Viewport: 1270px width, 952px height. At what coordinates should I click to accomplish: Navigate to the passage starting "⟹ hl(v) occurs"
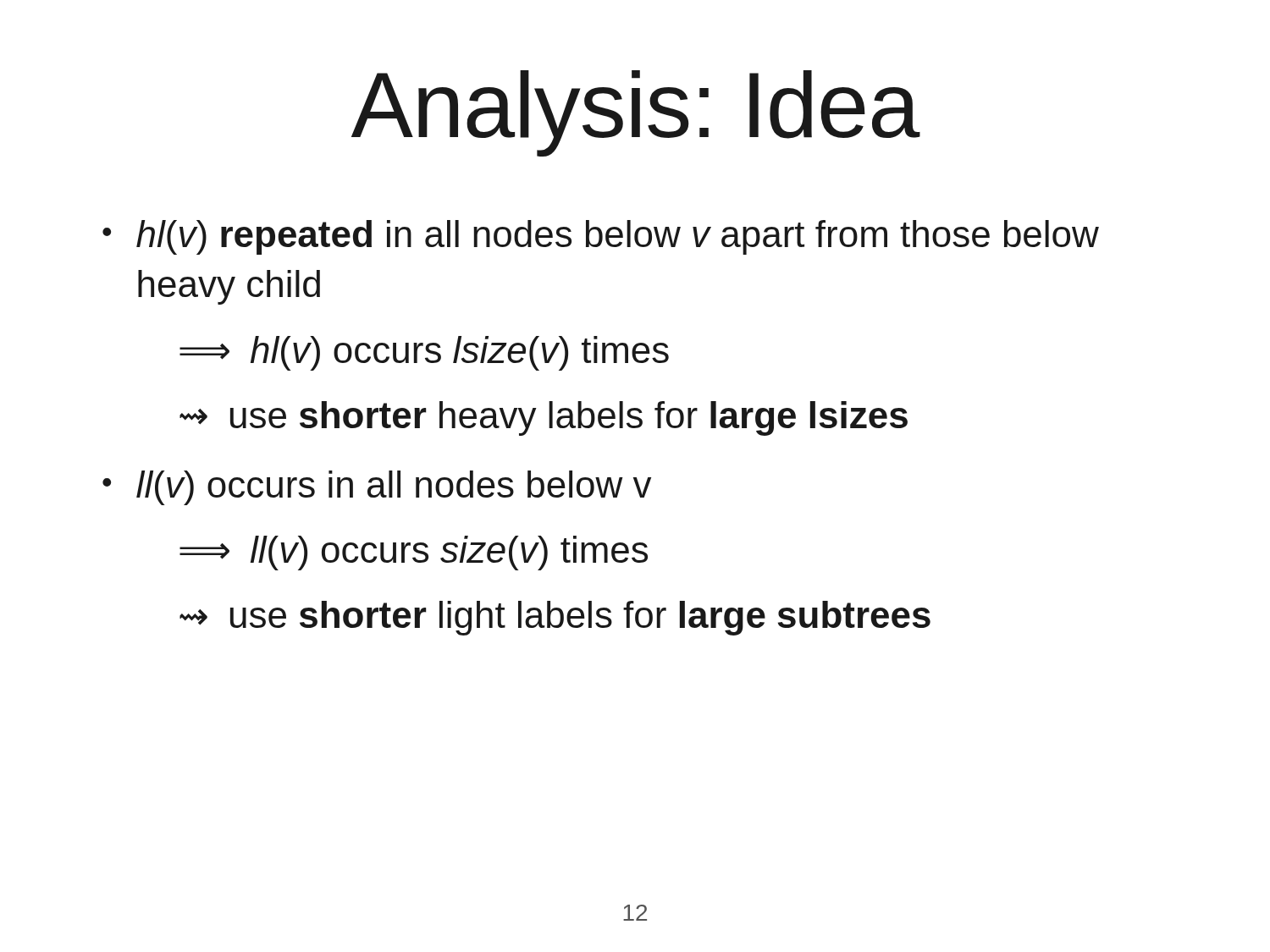424,350
